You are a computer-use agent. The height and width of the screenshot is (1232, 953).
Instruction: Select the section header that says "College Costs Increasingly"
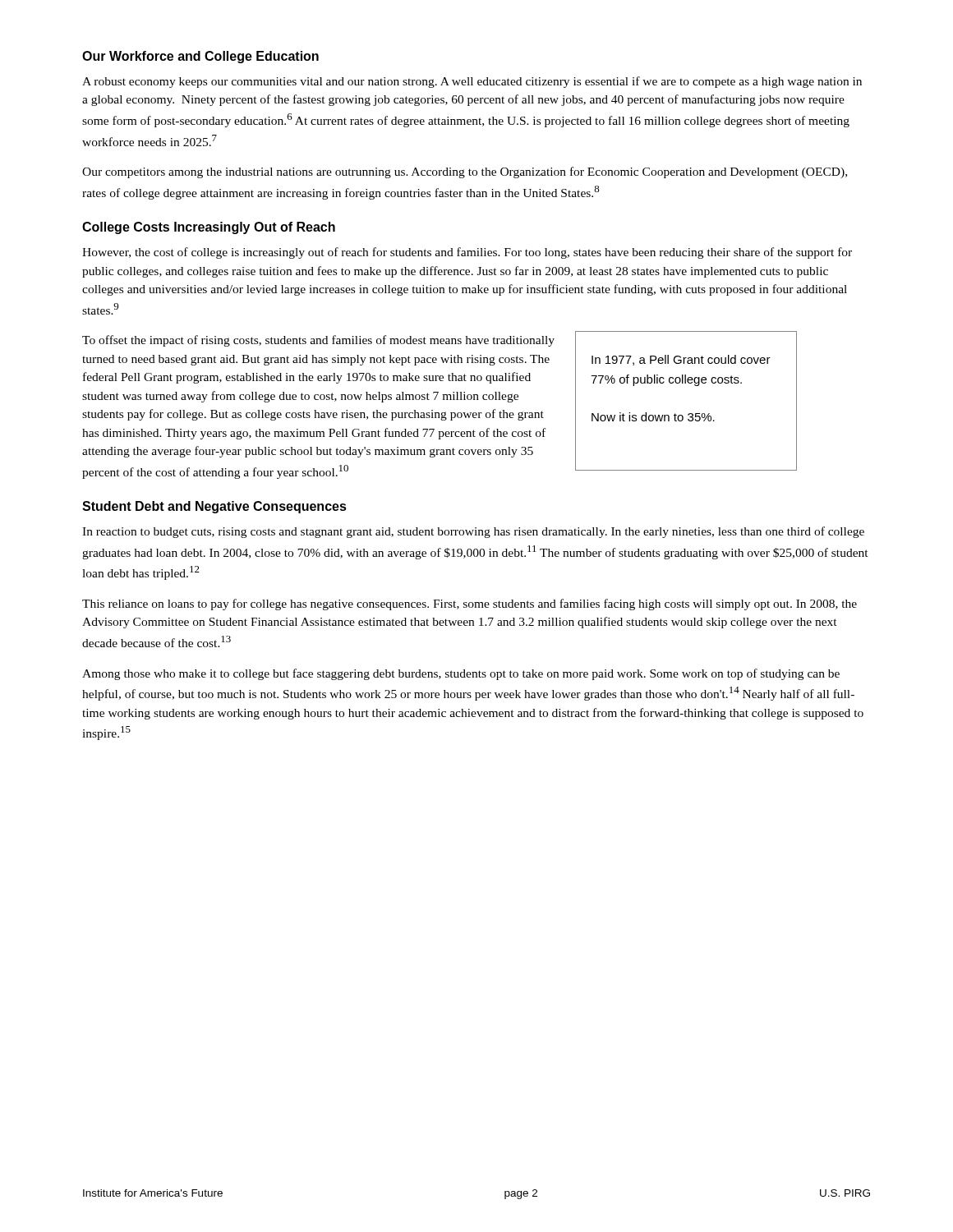coord(209,227)
